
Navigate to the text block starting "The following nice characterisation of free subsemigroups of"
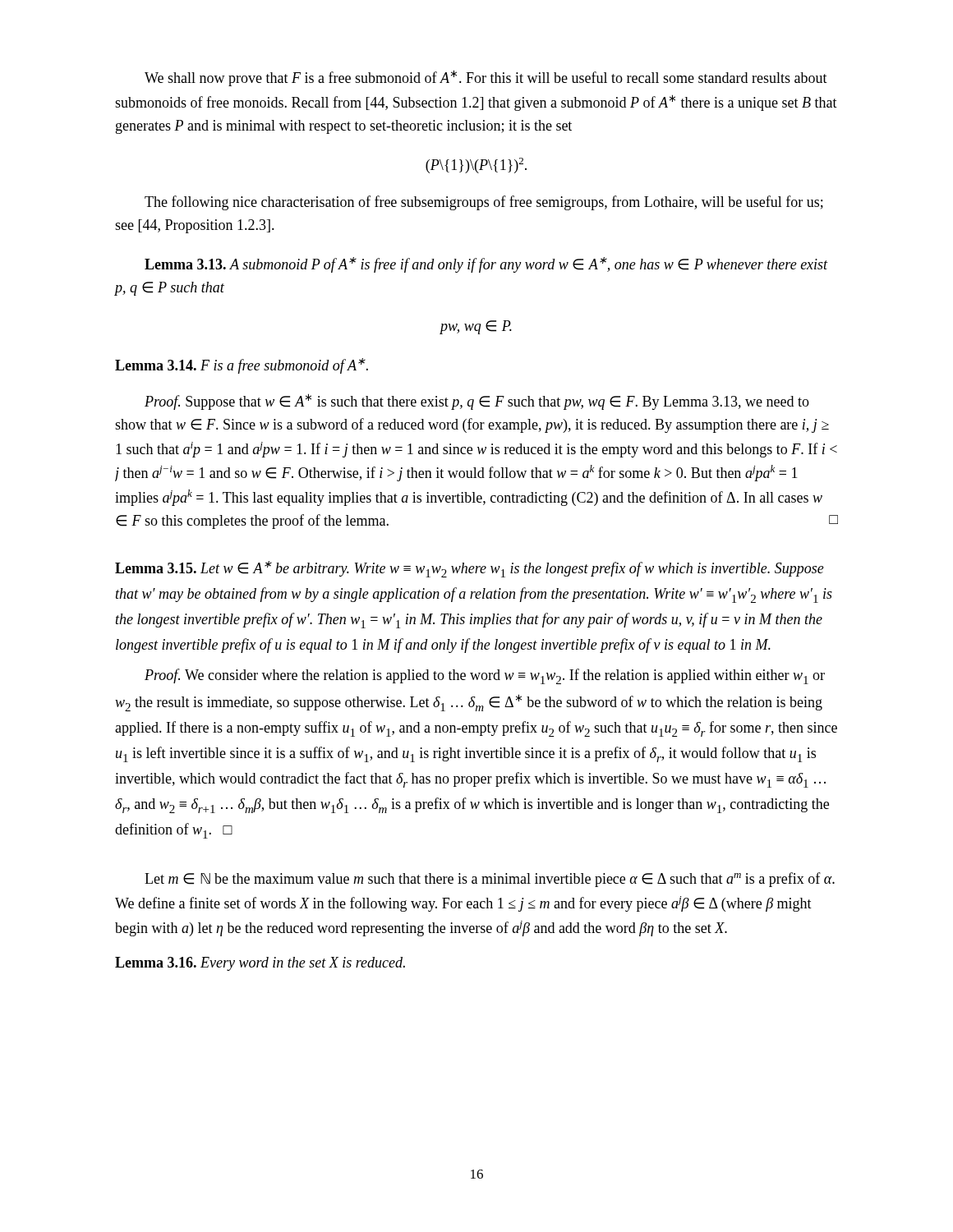click(476, 215)
